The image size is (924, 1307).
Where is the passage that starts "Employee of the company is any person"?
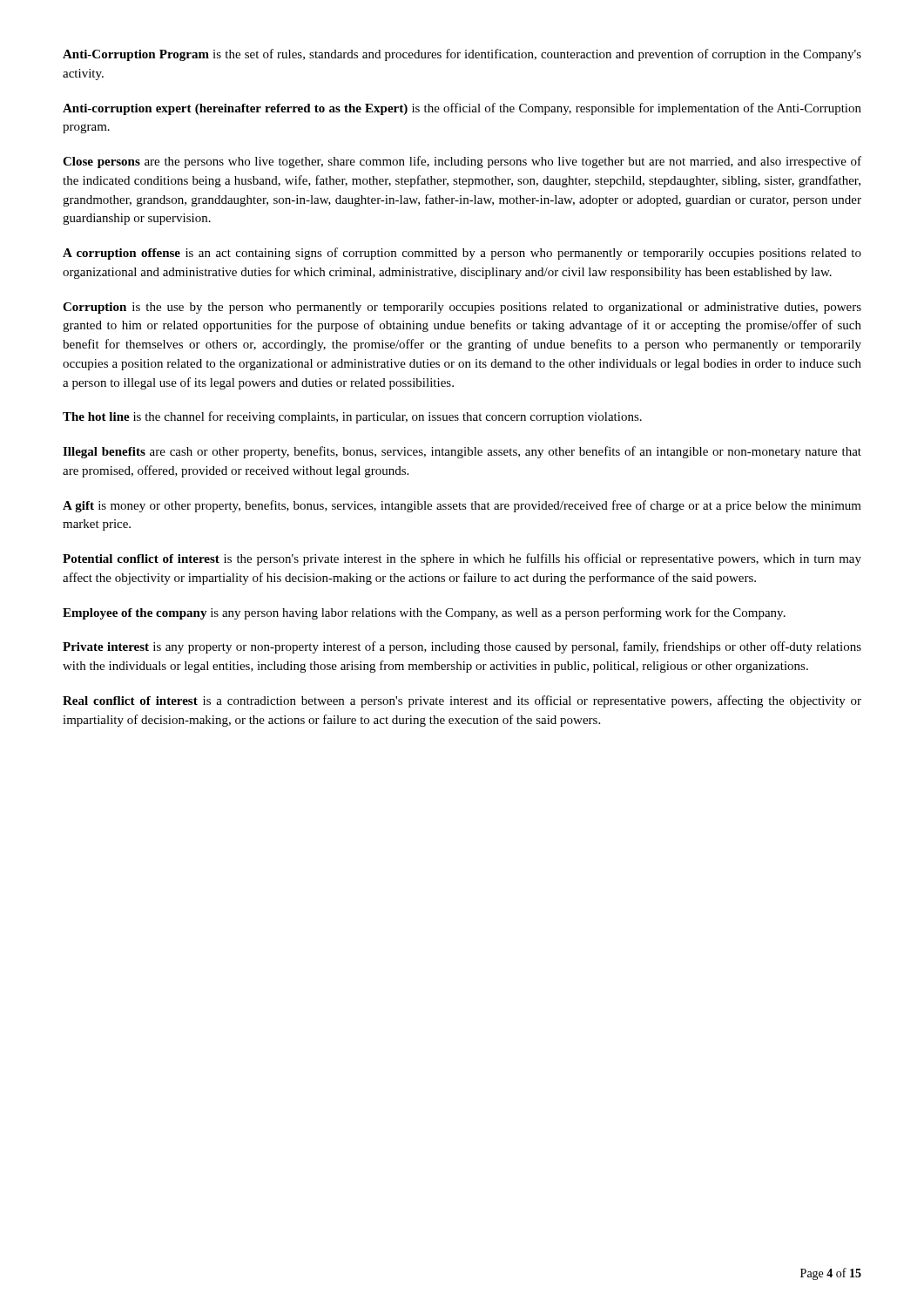(424, 612)
